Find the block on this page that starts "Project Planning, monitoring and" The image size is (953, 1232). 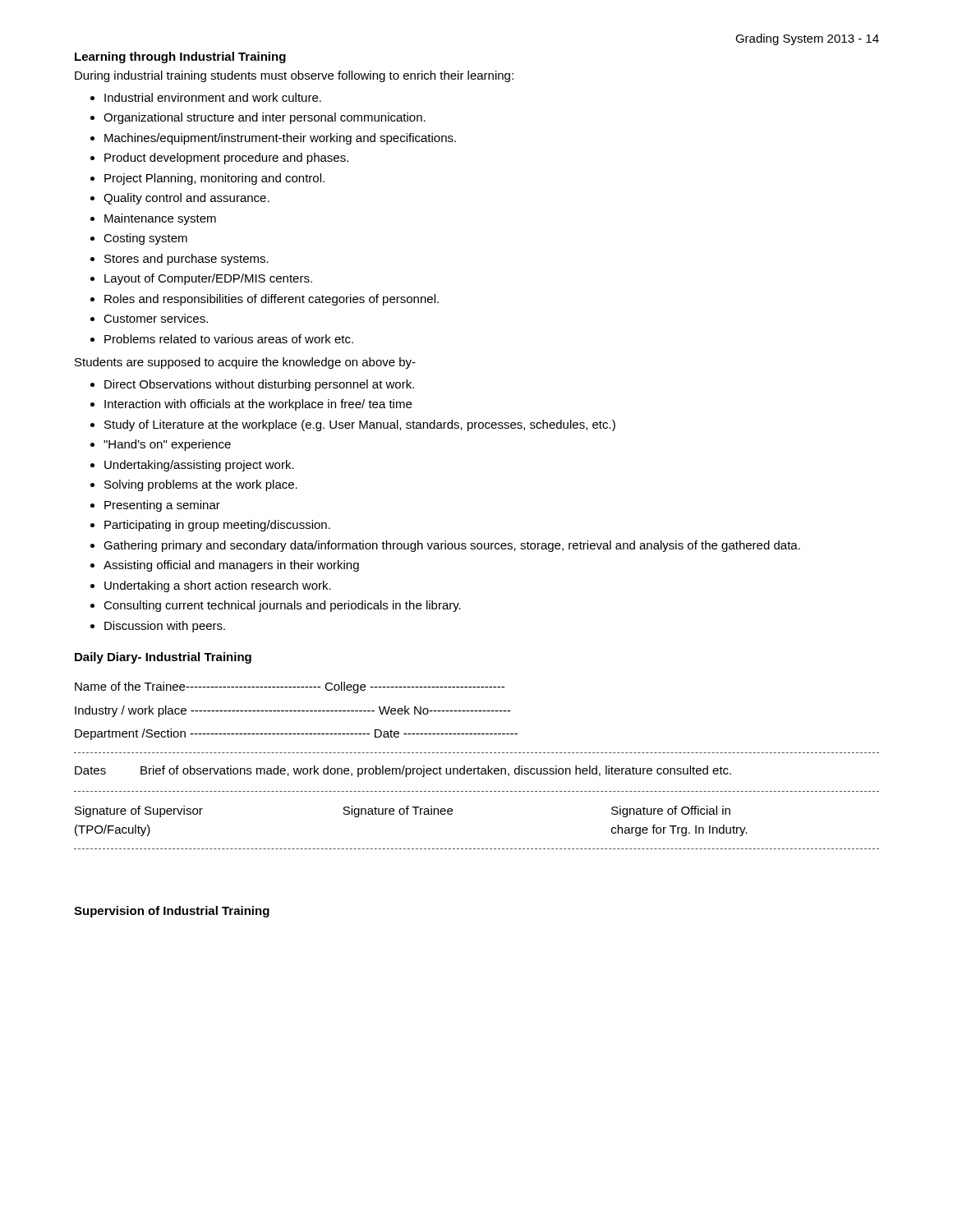tap(214, 177)
